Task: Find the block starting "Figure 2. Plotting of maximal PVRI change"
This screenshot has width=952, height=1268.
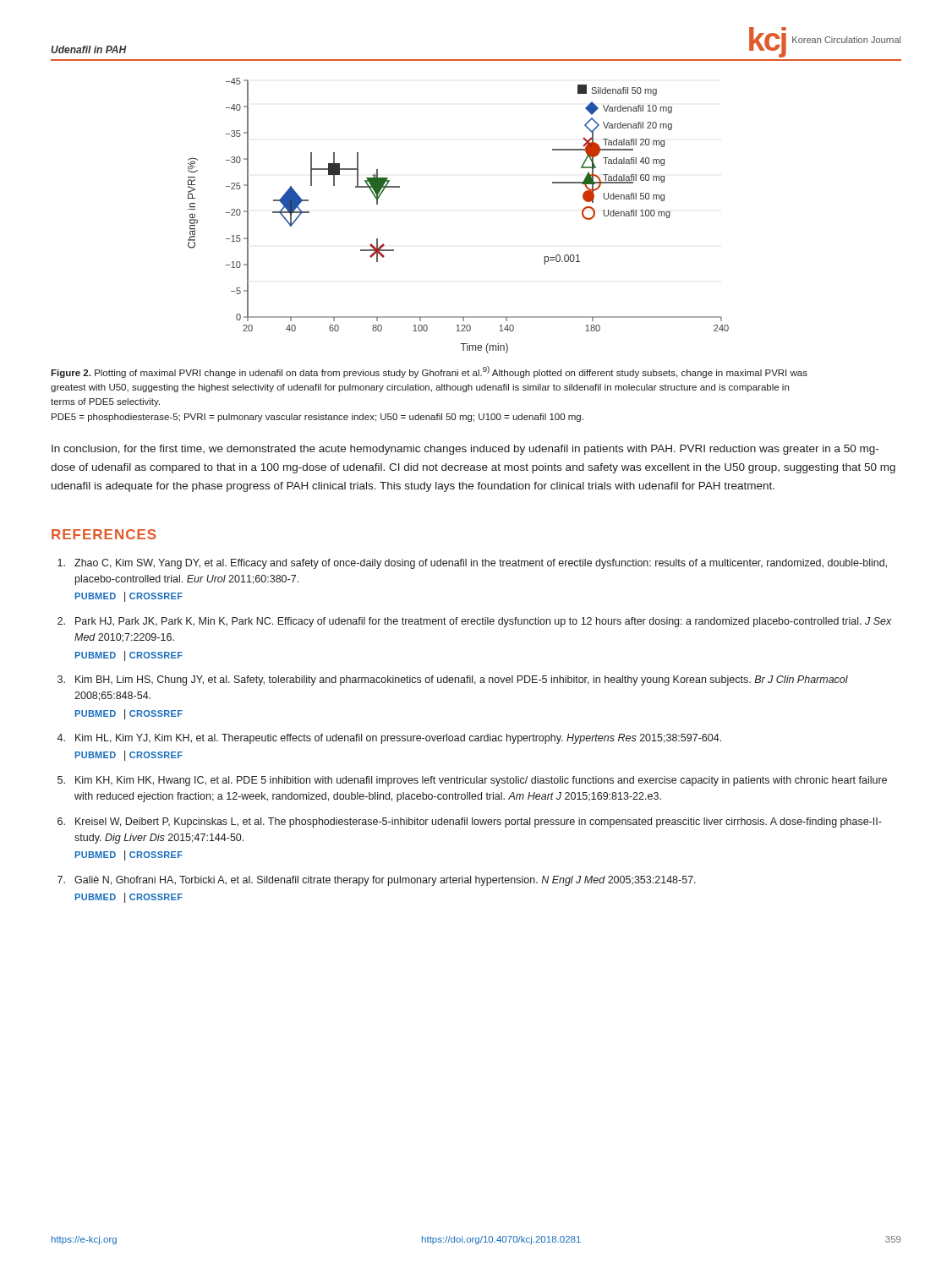Action: (429, 393)
